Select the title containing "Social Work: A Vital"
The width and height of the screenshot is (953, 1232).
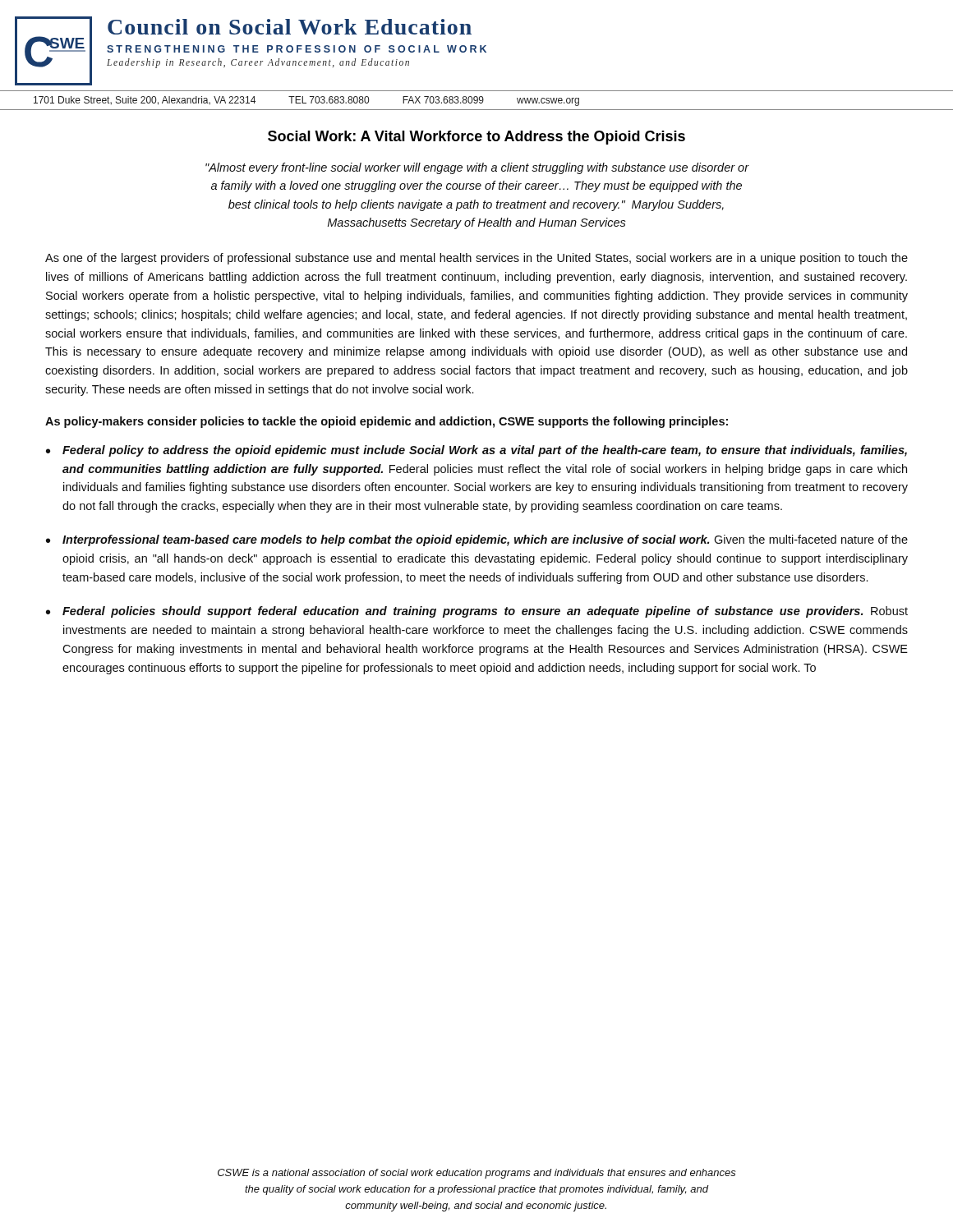[x=476, y=137]
